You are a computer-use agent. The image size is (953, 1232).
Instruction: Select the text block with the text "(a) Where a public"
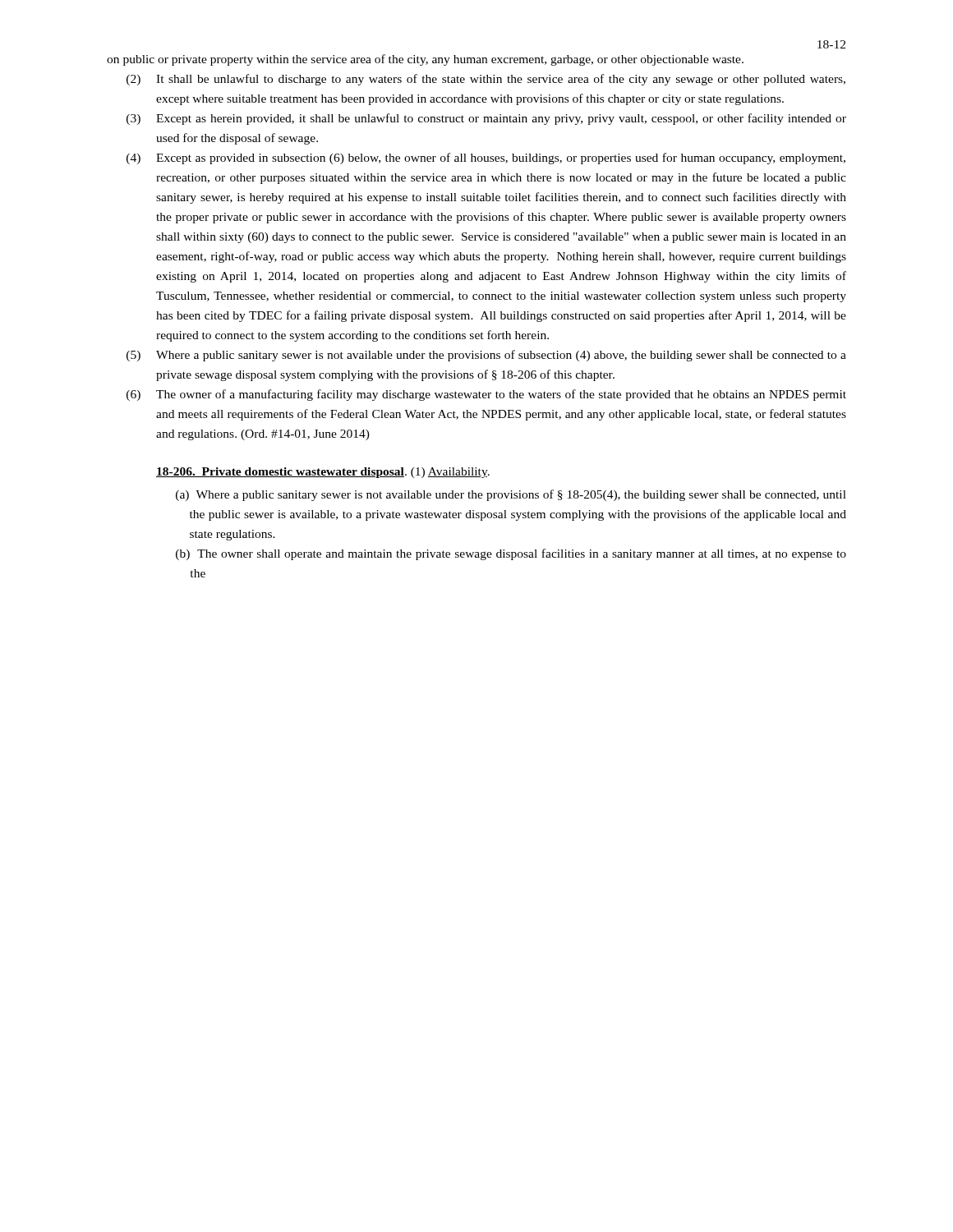pos(476,514)
